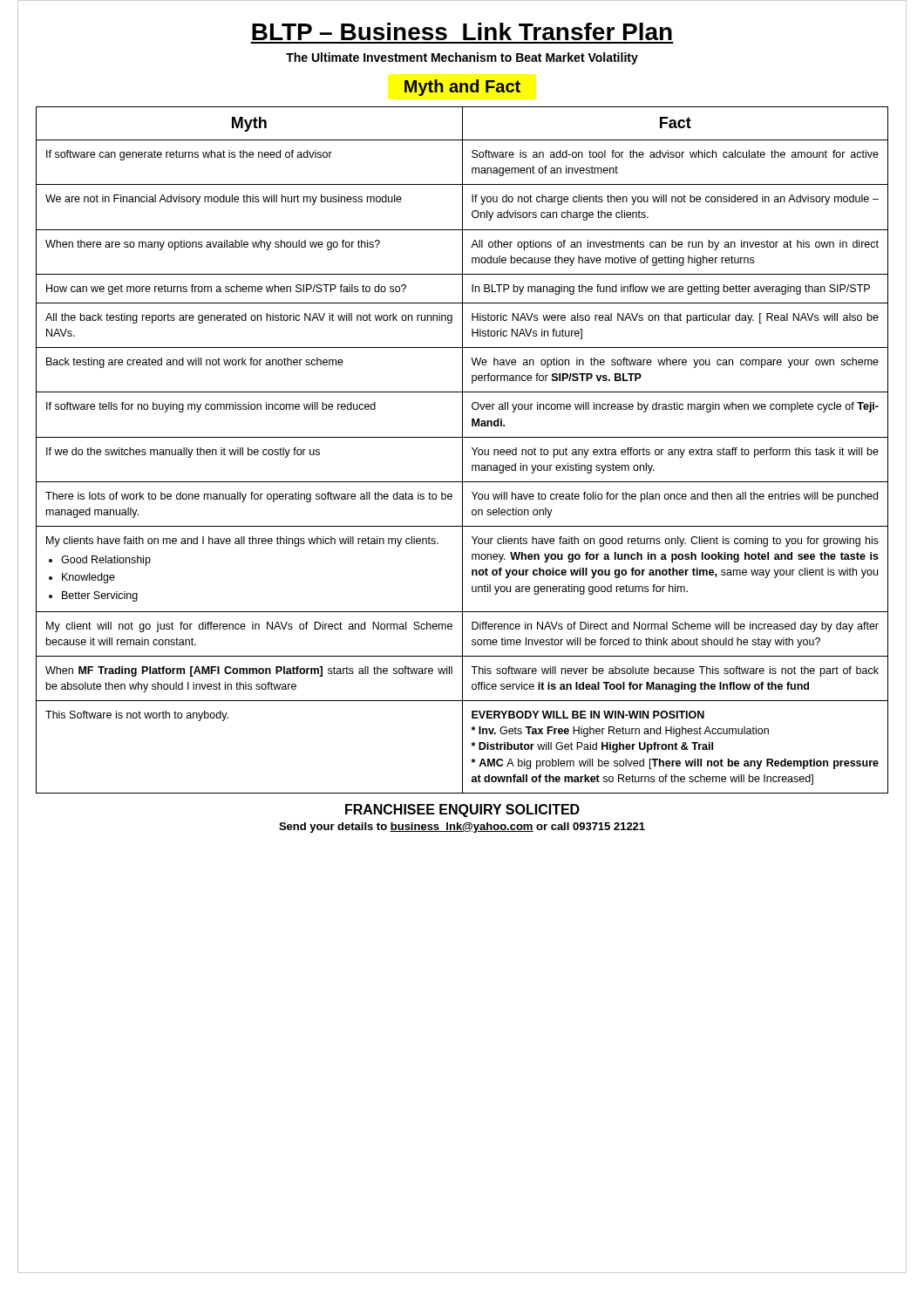This screenshot has width=924, height=1308.
Task: Where is the title that starts "BLTP – Business Link"?
Action: [x=462, y=32]
